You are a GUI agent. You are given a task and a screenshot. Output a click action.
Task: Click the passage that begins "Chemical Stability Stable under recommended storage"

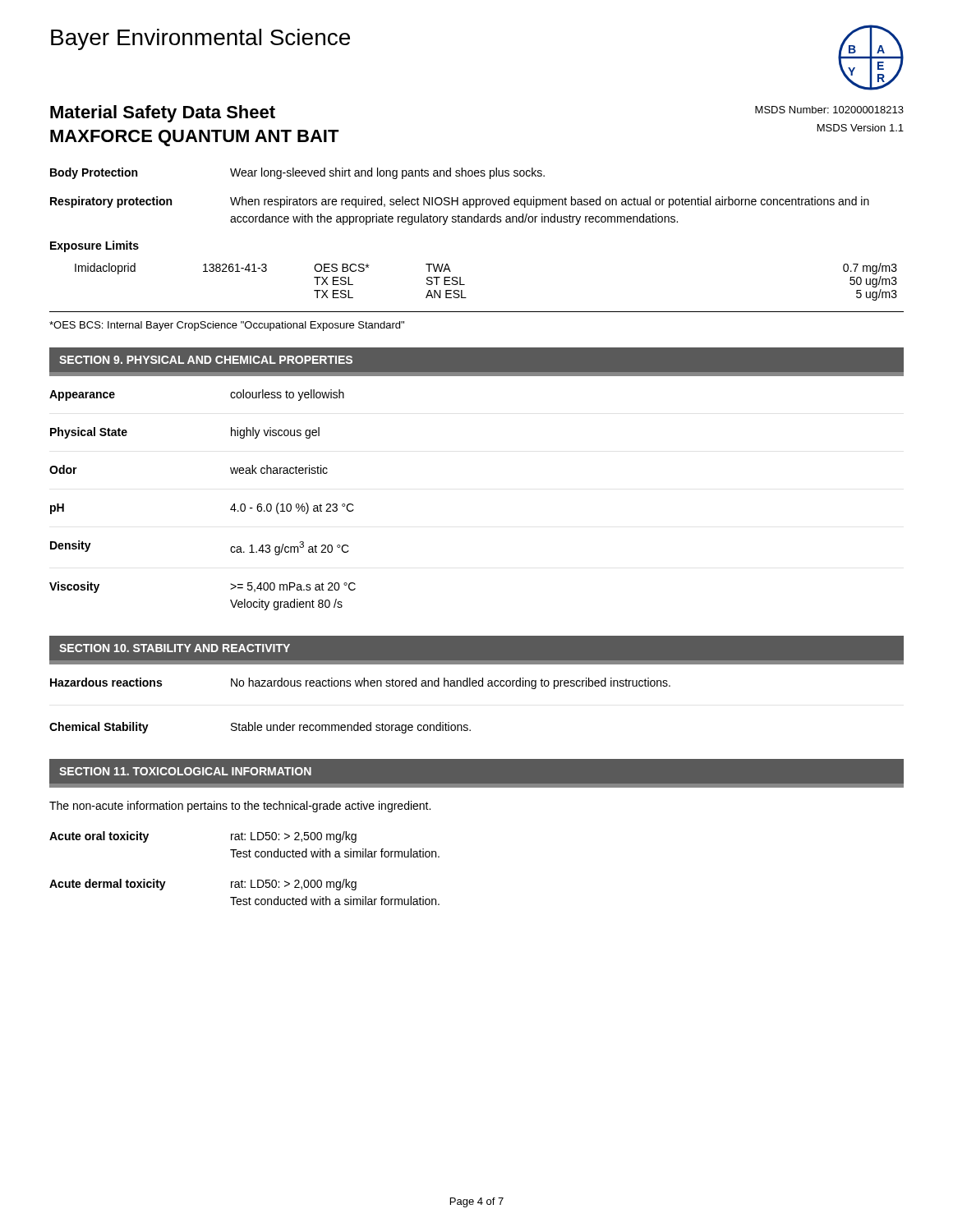click(x=476, y=727)
